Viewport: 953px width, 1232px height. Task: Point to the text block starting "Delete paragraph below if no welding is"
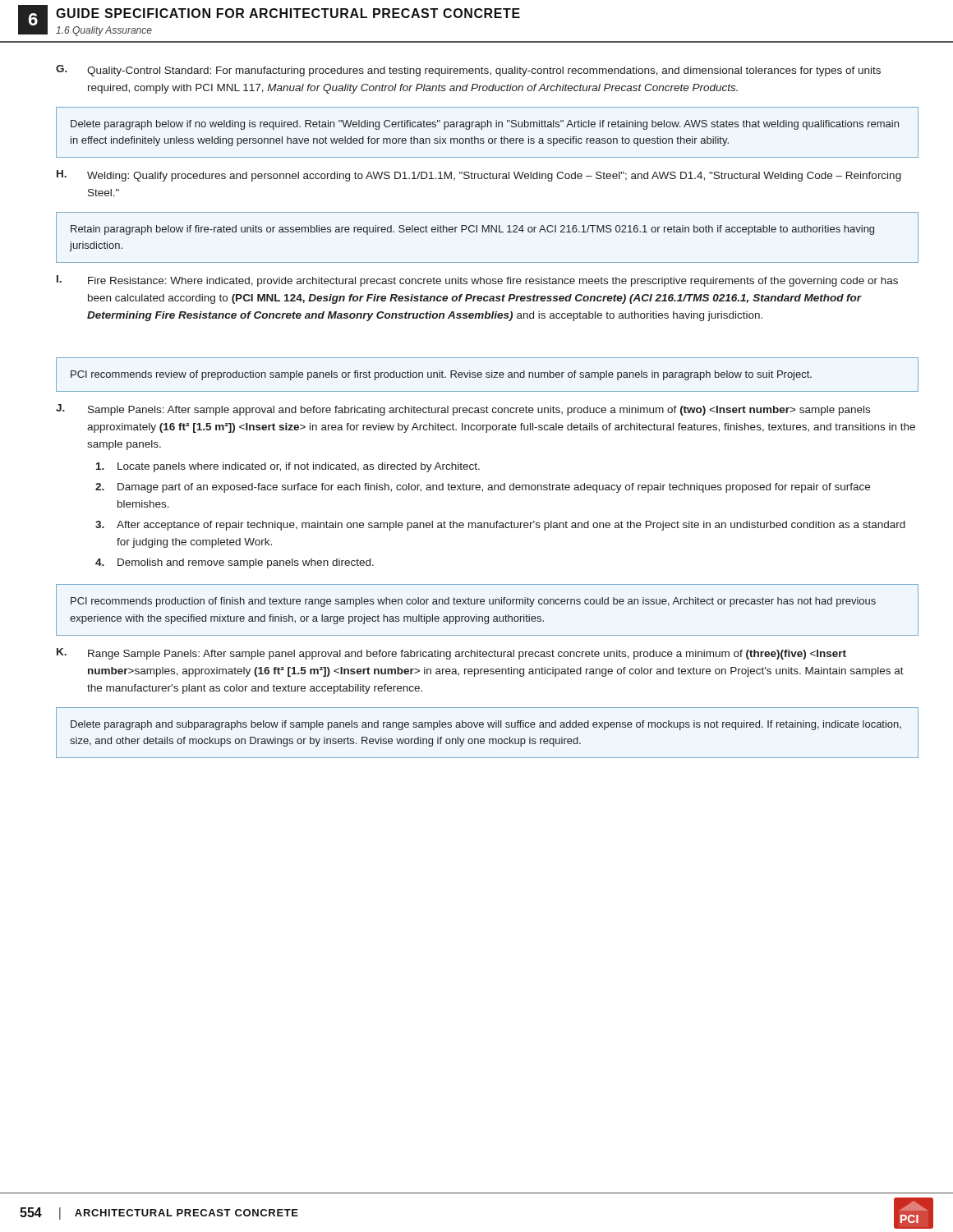(x=485, y=132)
